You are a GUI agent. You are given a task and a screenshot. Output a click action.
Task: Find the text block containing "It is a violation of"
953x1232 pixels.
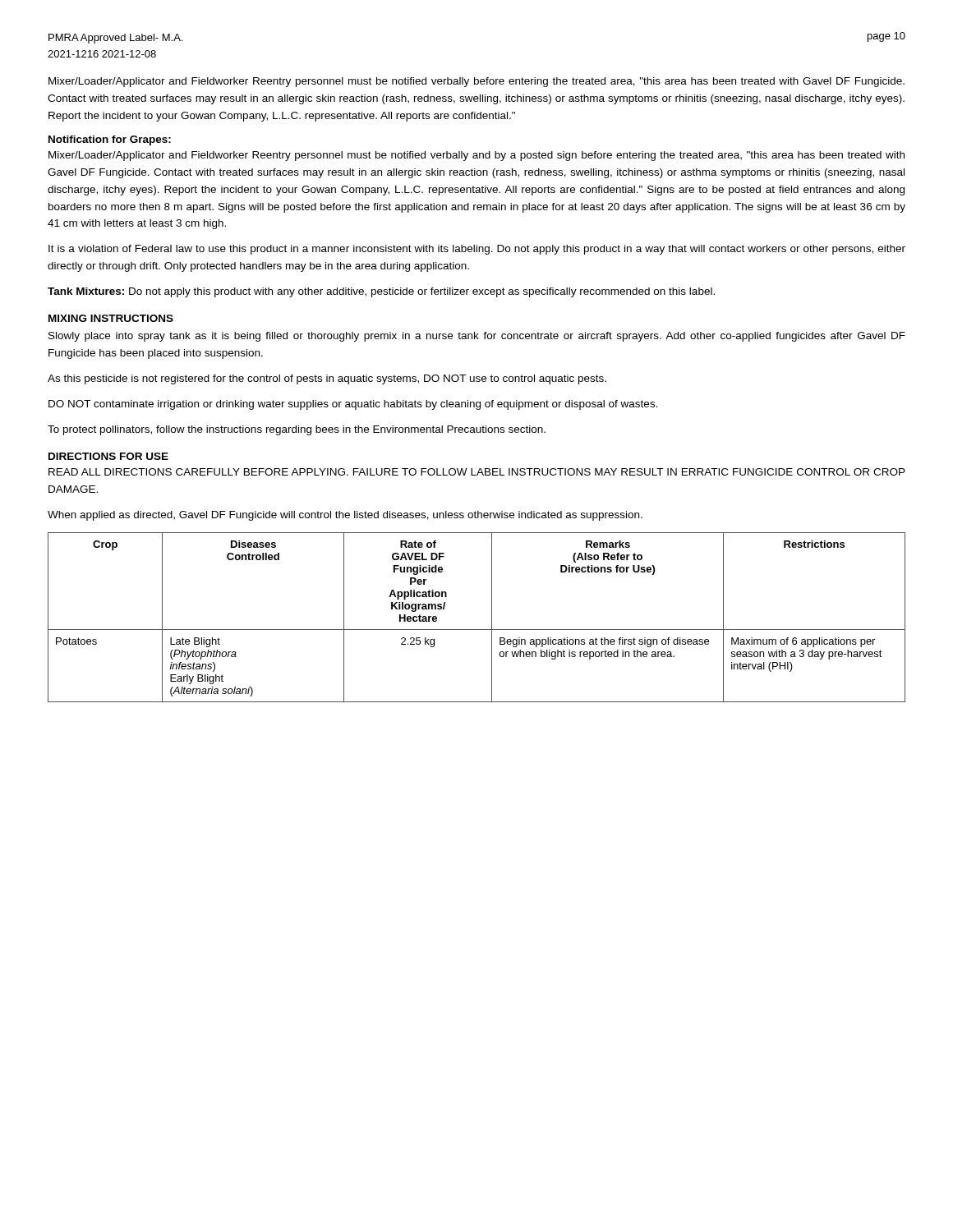(476, 258)
